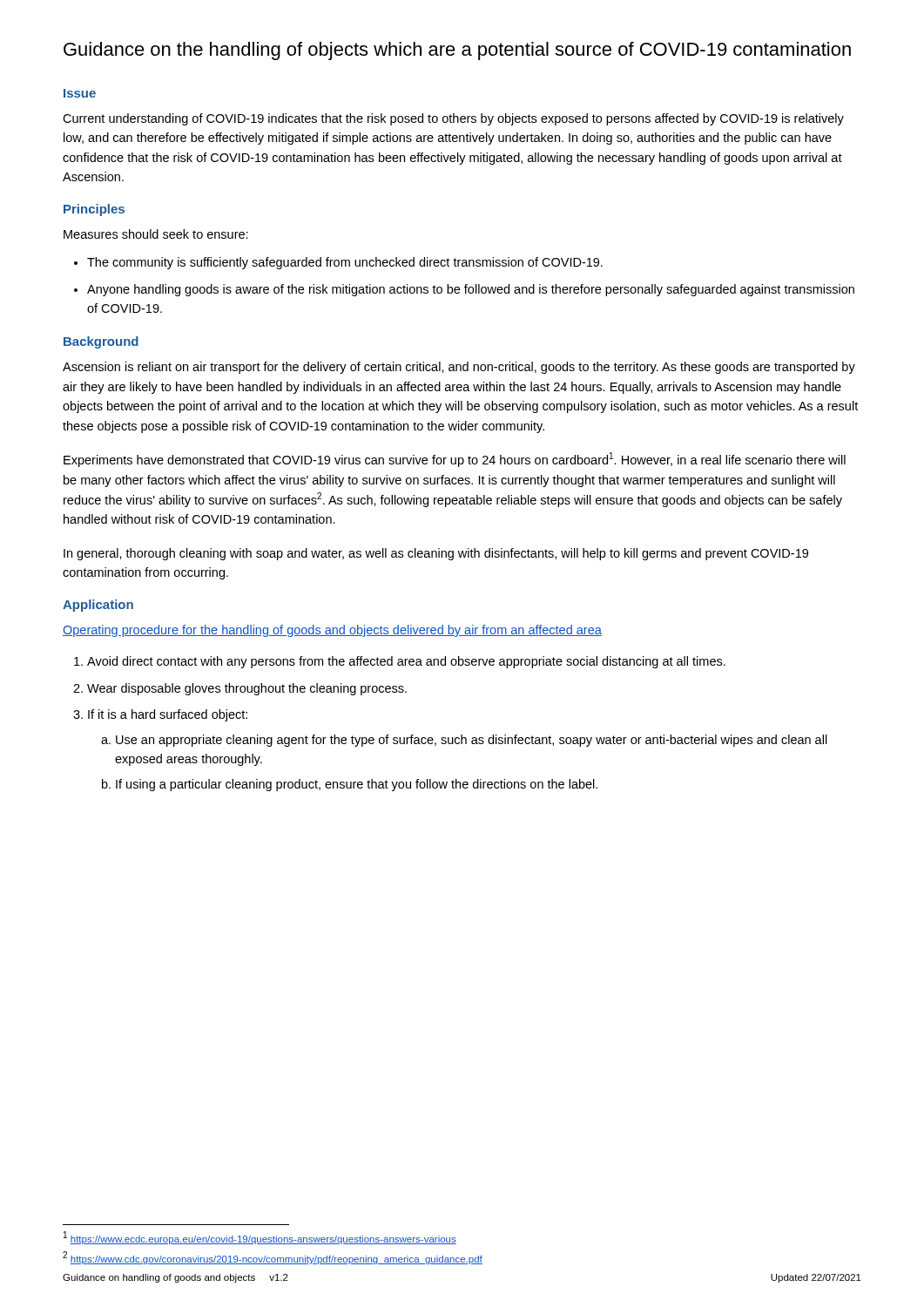The image size is (924, 1307).
Task: Select the text block starting "In general, thorough cleaning with soap"
Action: point(436,563)
